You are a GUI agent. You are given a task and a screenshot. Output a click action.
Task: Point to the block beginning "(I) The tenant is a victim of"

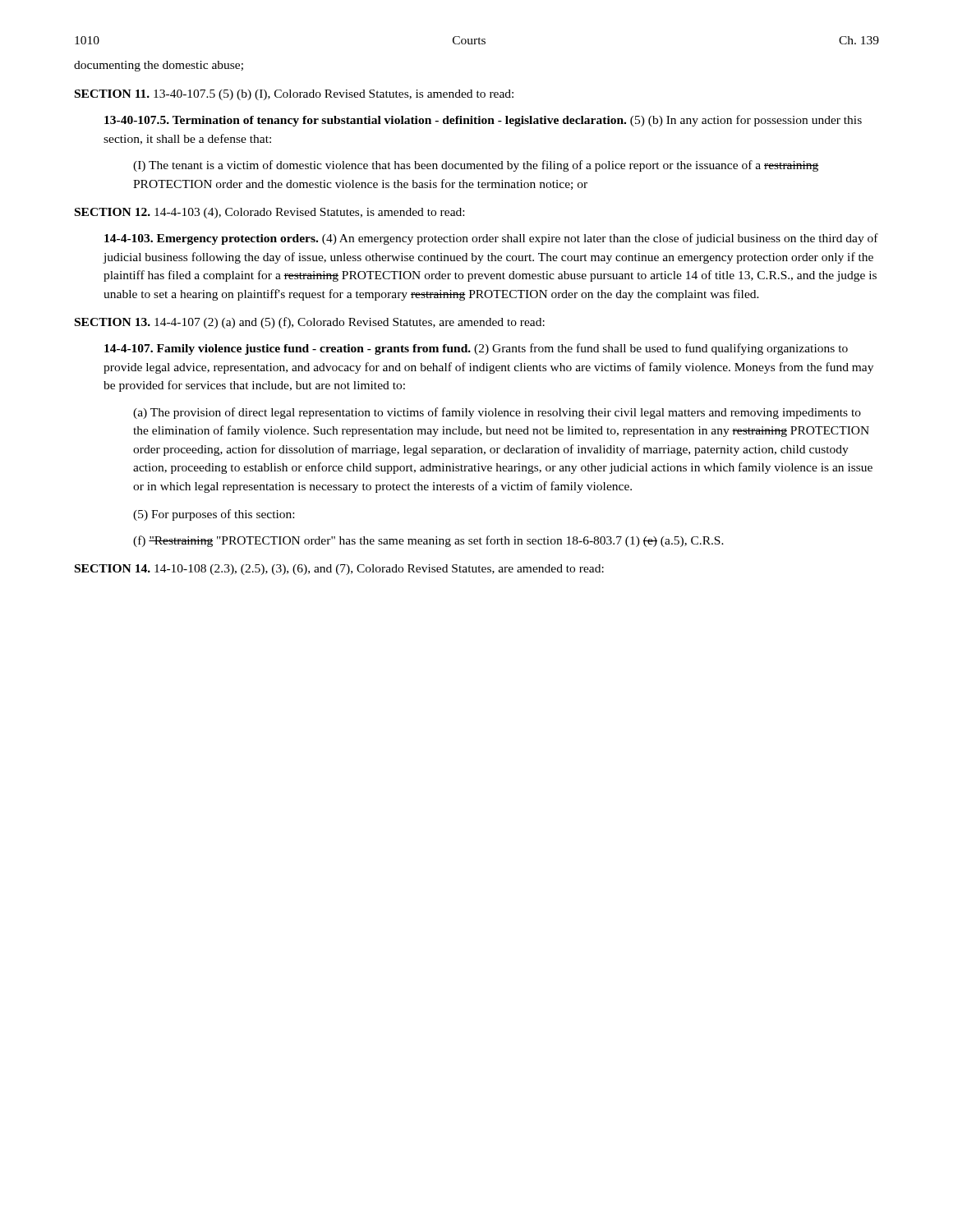[x=476, y=174]
